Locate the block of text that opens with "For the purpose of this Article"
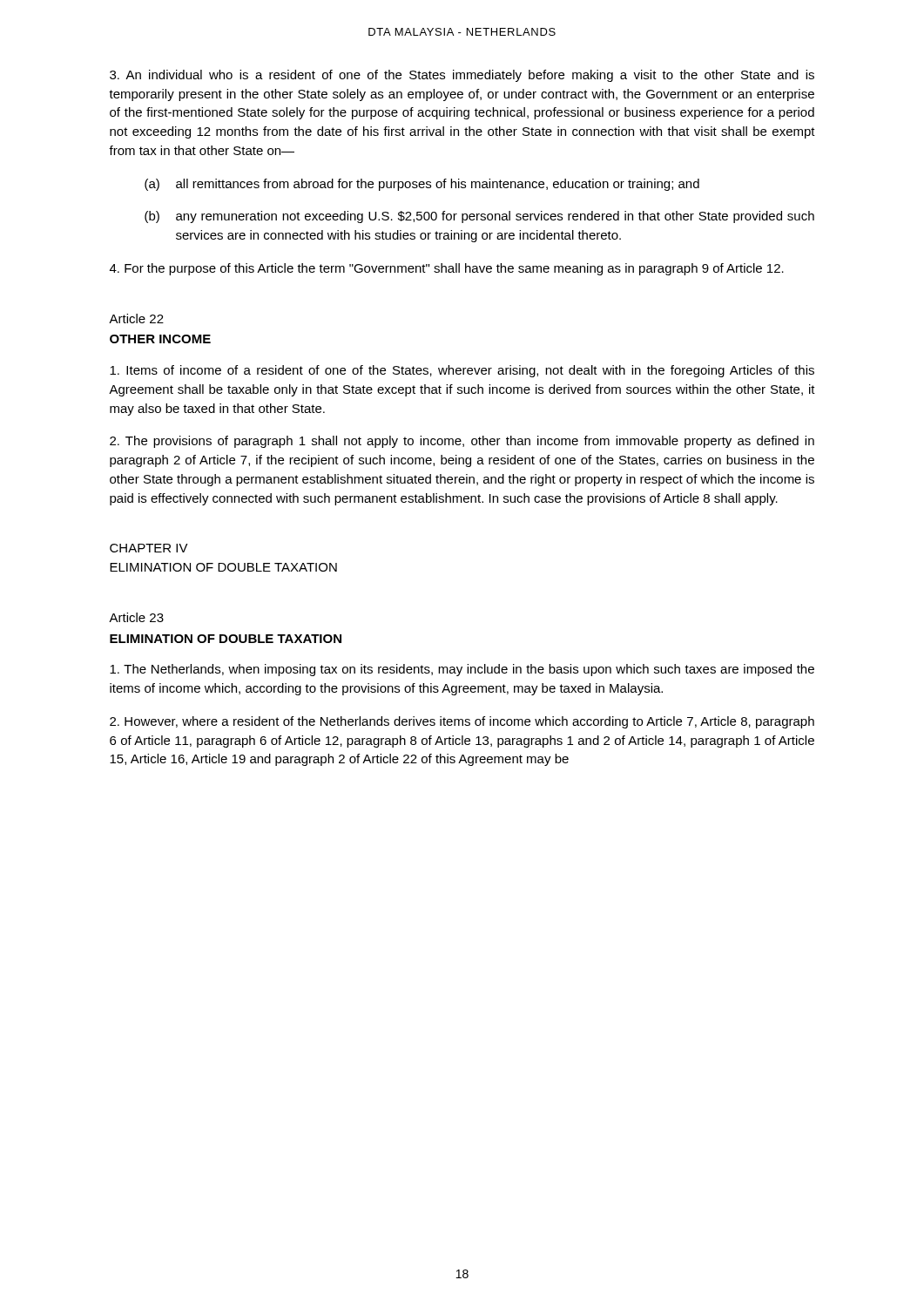The image size is (924, 1307). (x=447, y=268)
